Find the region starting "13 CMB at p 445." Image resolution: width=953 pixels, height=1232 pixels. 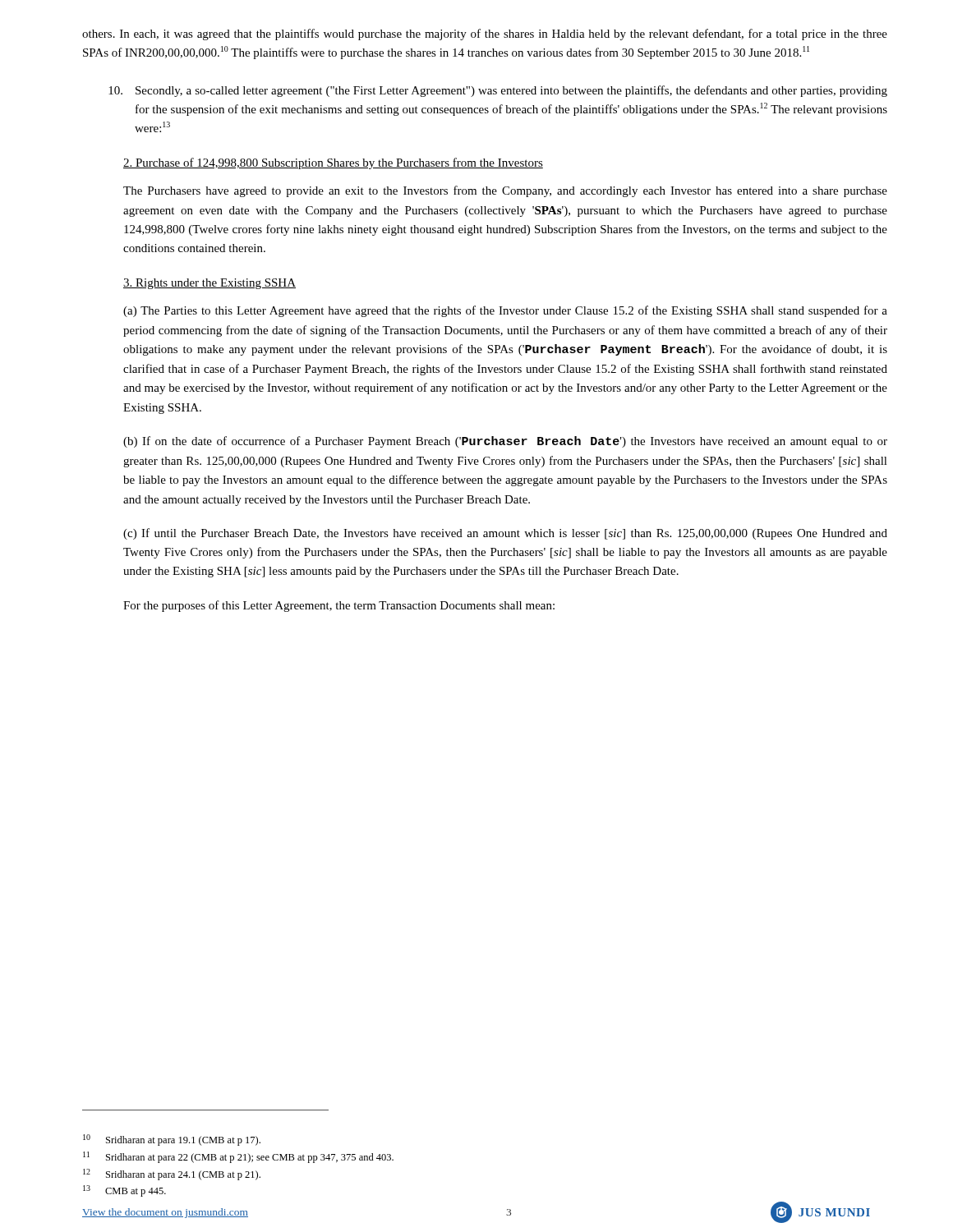tap(124, 1191)
